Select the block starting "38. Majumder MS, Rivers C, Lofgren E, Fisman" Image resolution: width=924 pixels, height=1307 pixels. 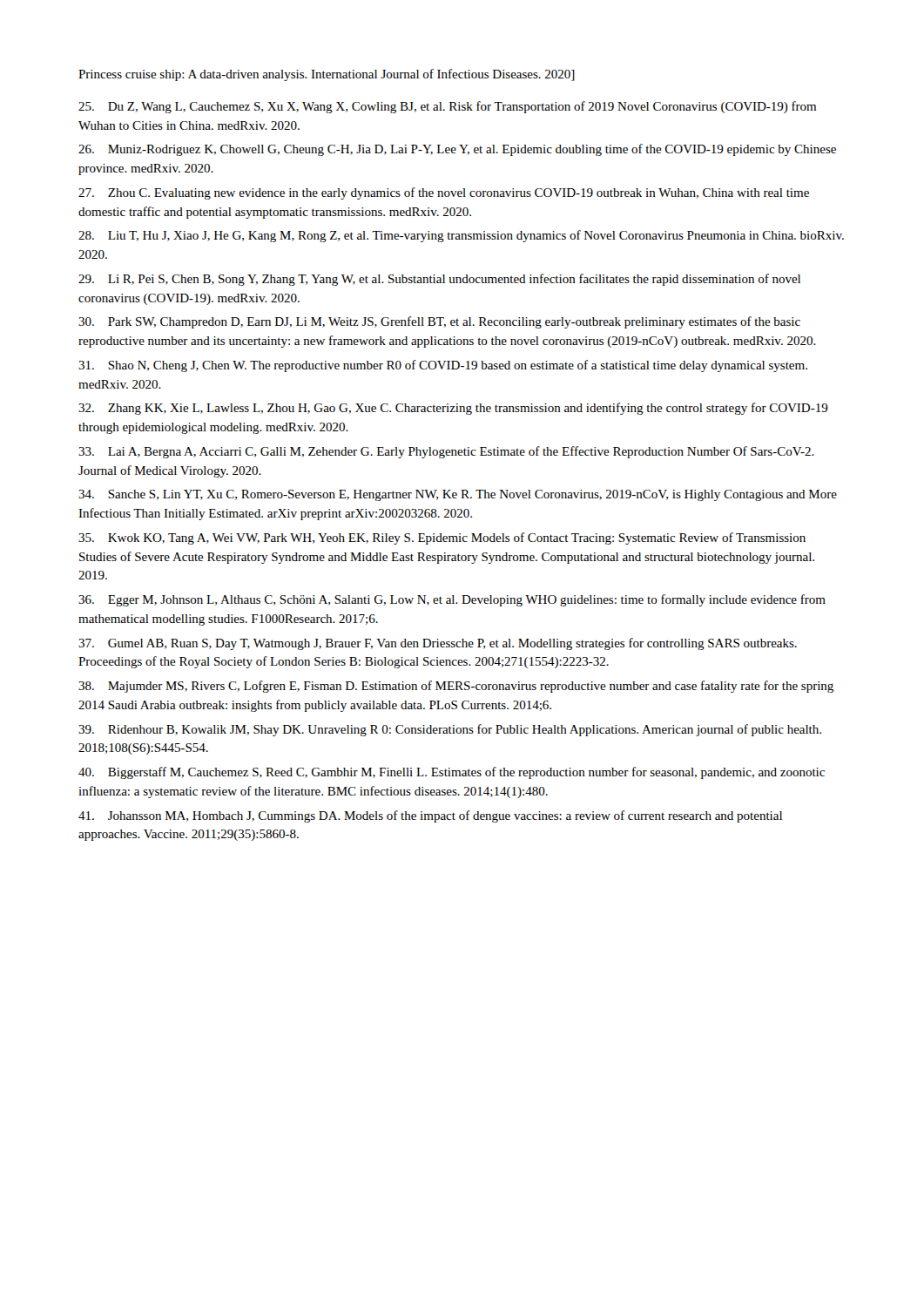(x=462, y=696)
